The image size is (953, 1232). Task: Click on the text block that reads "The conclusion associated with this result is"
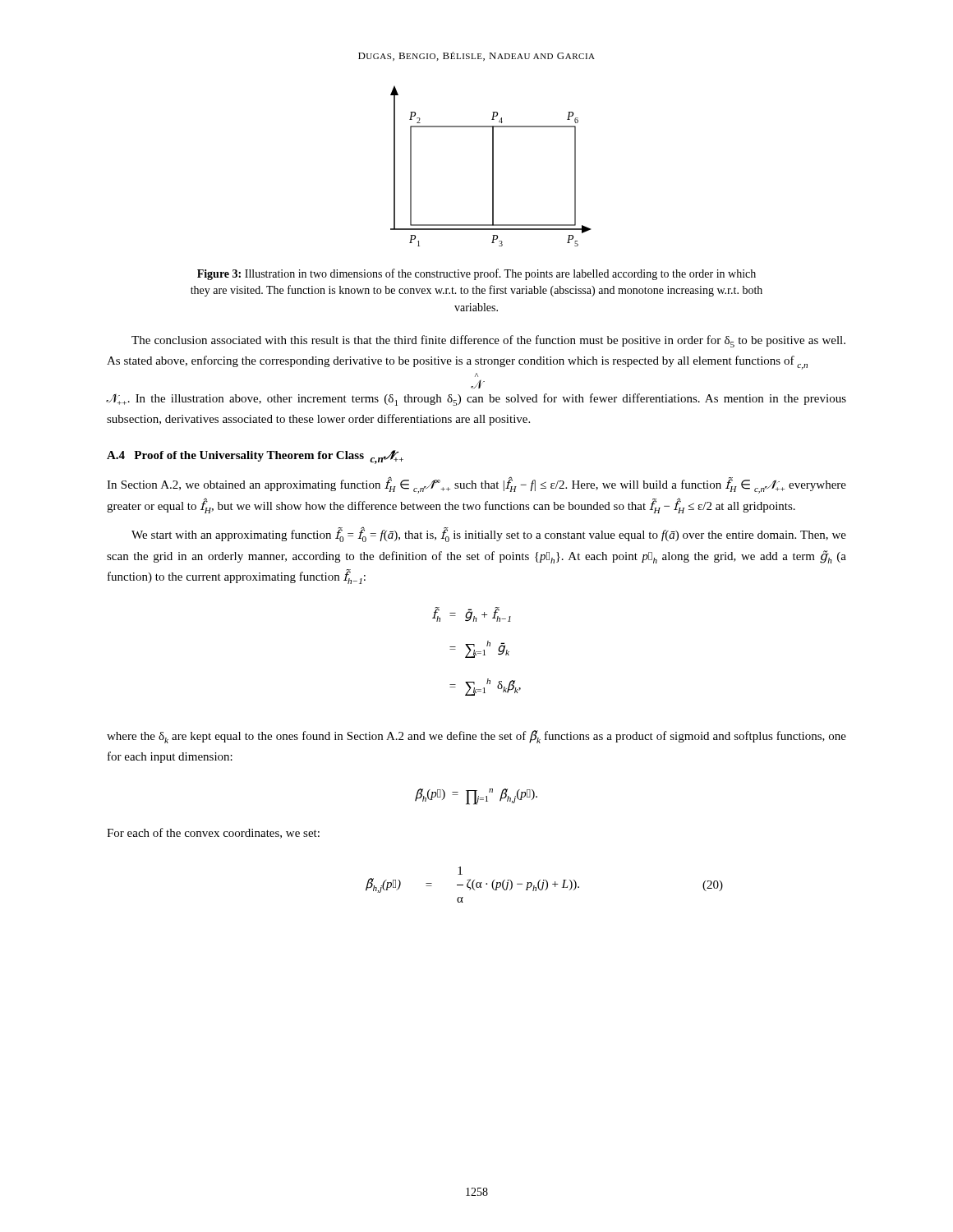[476, 379]
